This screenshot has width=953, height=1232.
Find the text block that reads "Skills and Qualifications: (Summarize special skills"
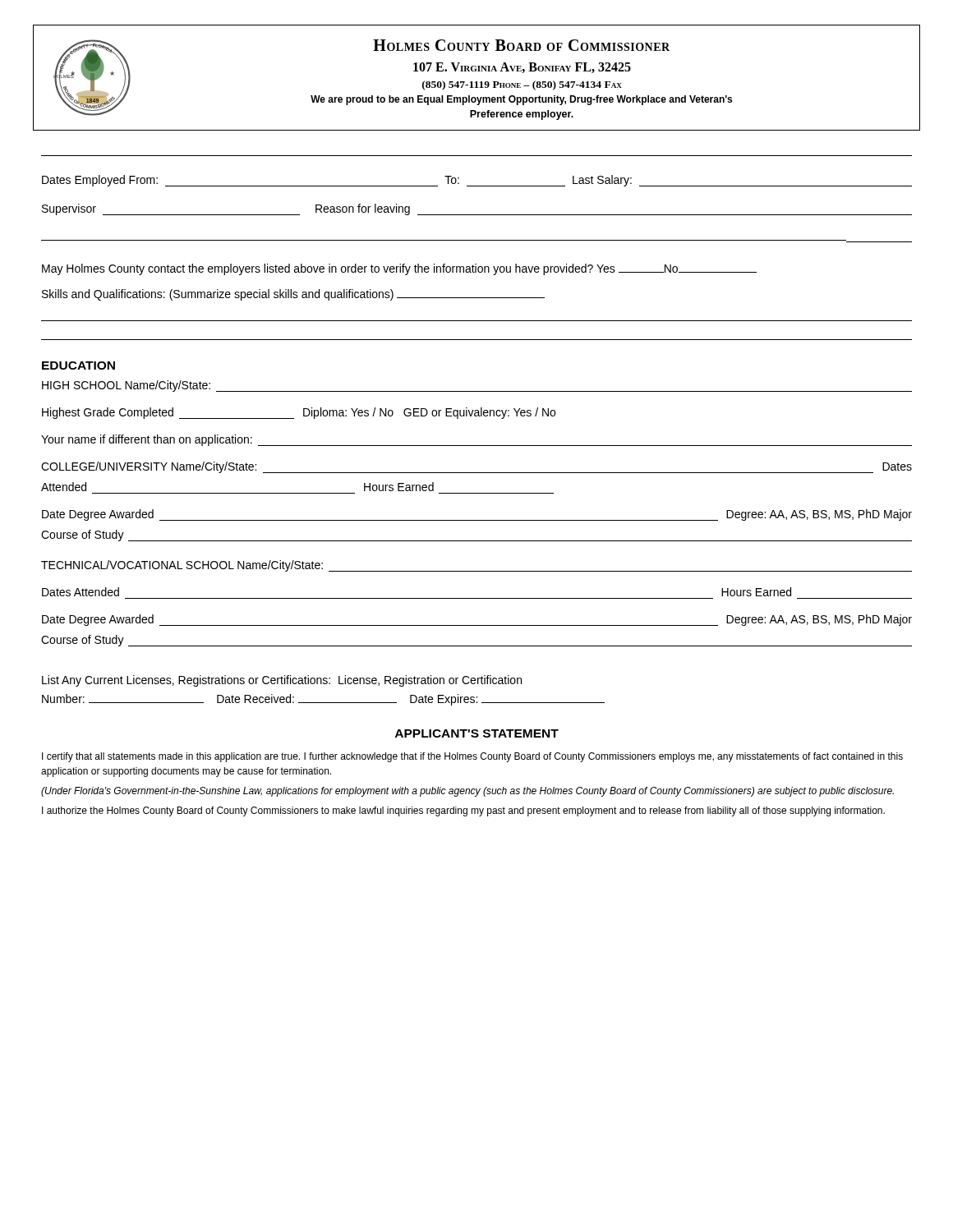coord(293,293)
